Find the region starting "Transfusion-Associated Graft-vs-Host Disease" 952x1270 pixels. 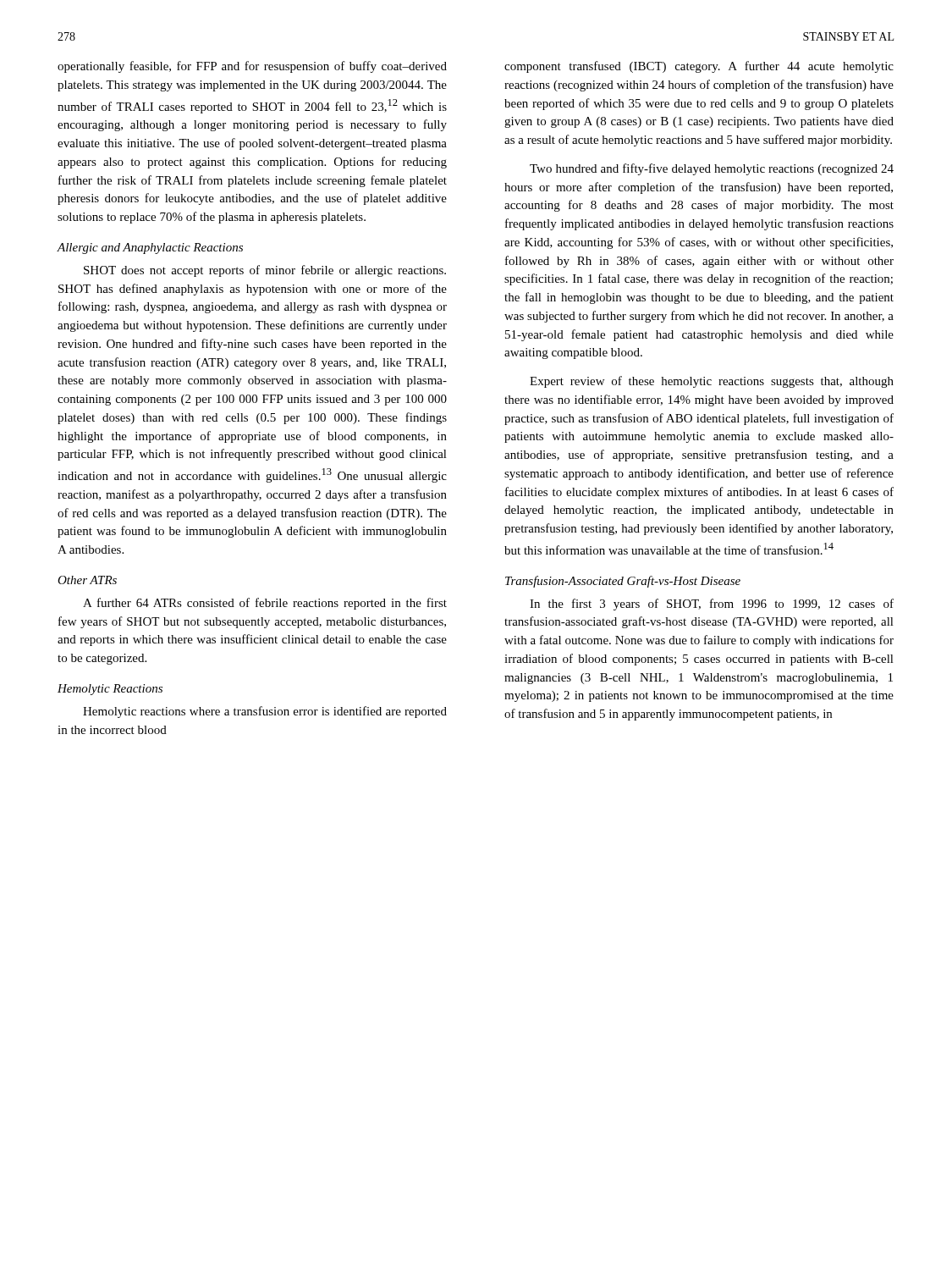(x=622, y=580)
